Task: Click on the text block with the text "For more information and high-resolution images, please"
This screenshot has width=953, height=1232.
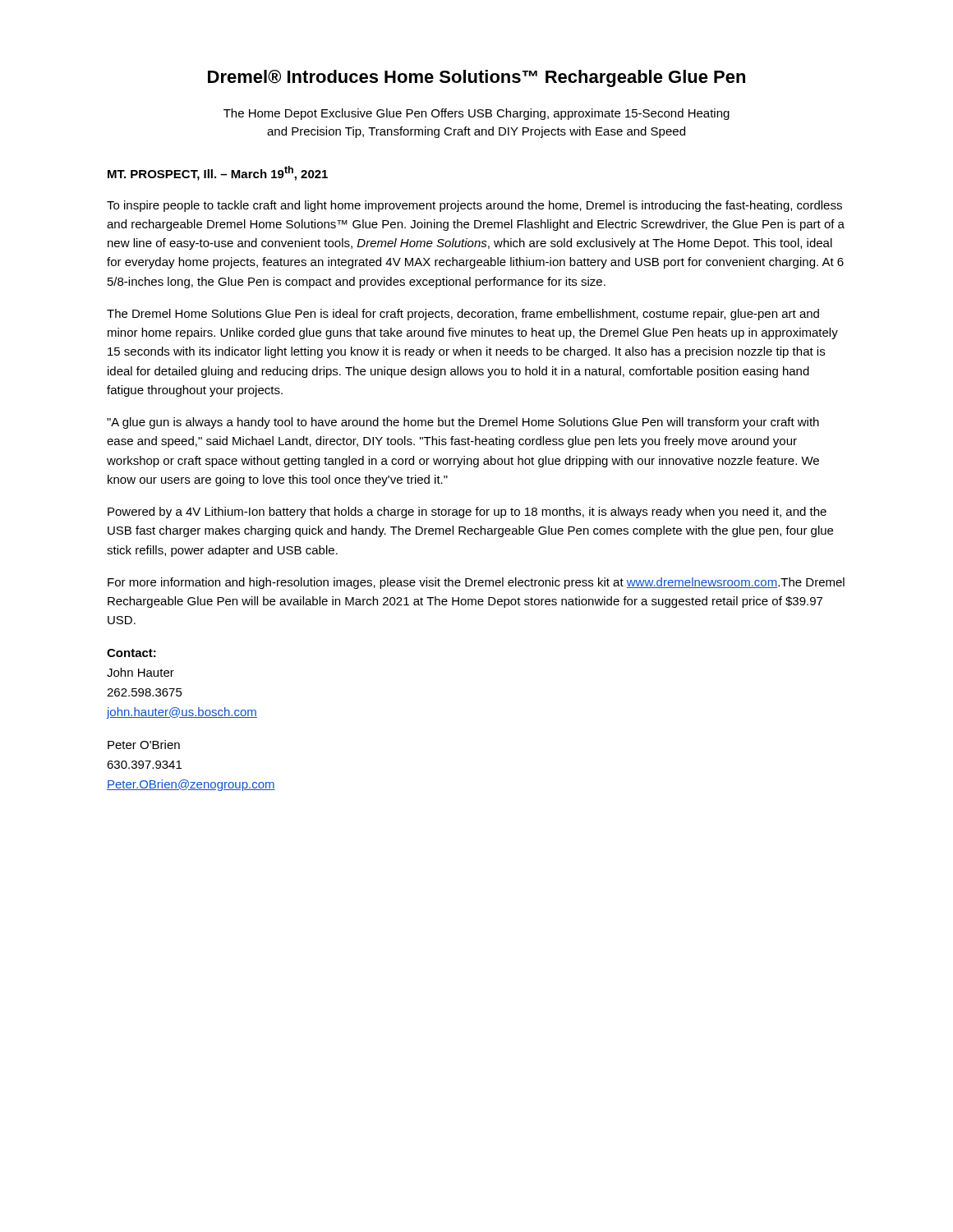Action: (476, 601)
